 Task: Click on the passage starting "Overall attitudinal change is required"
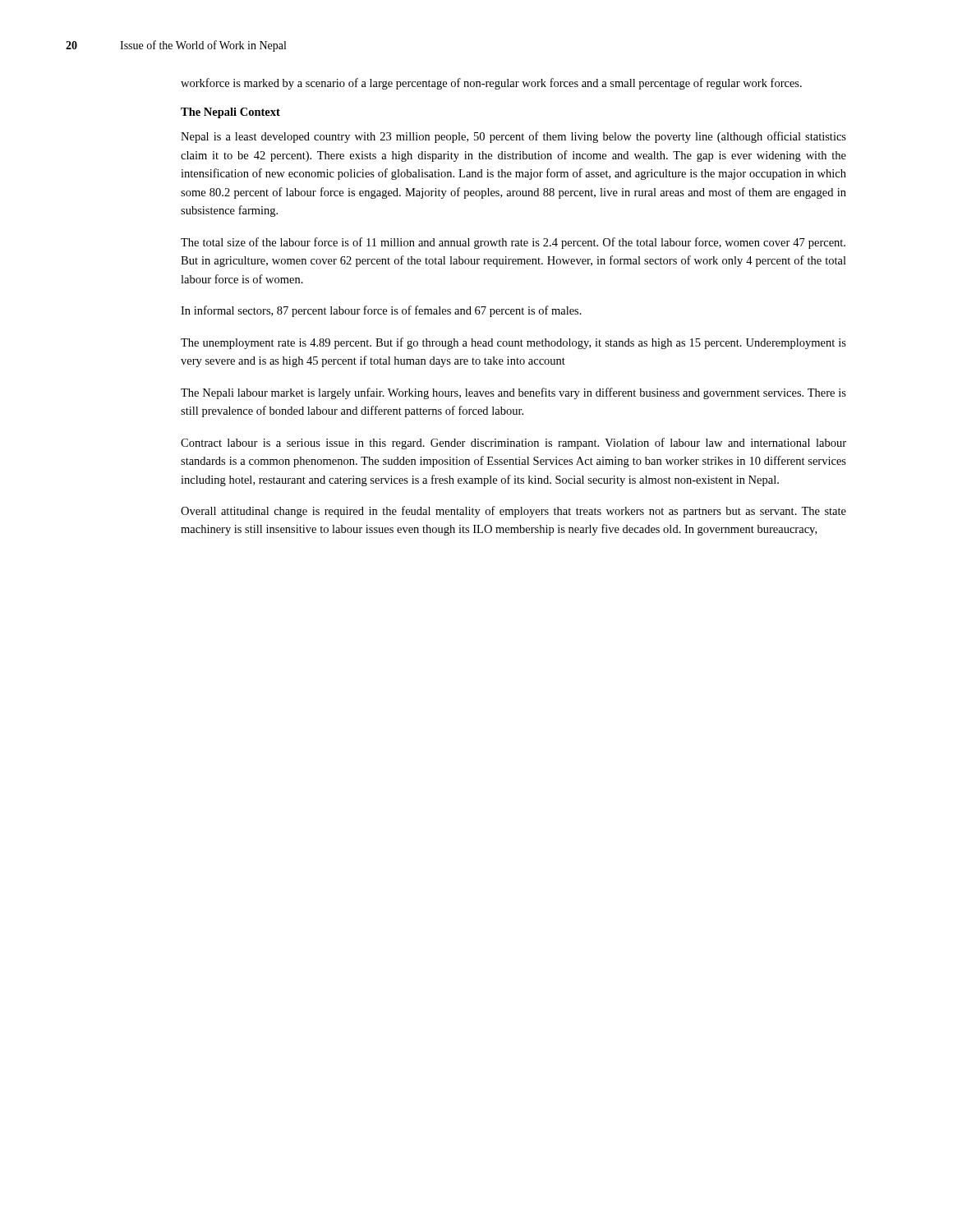click(513, 520)
